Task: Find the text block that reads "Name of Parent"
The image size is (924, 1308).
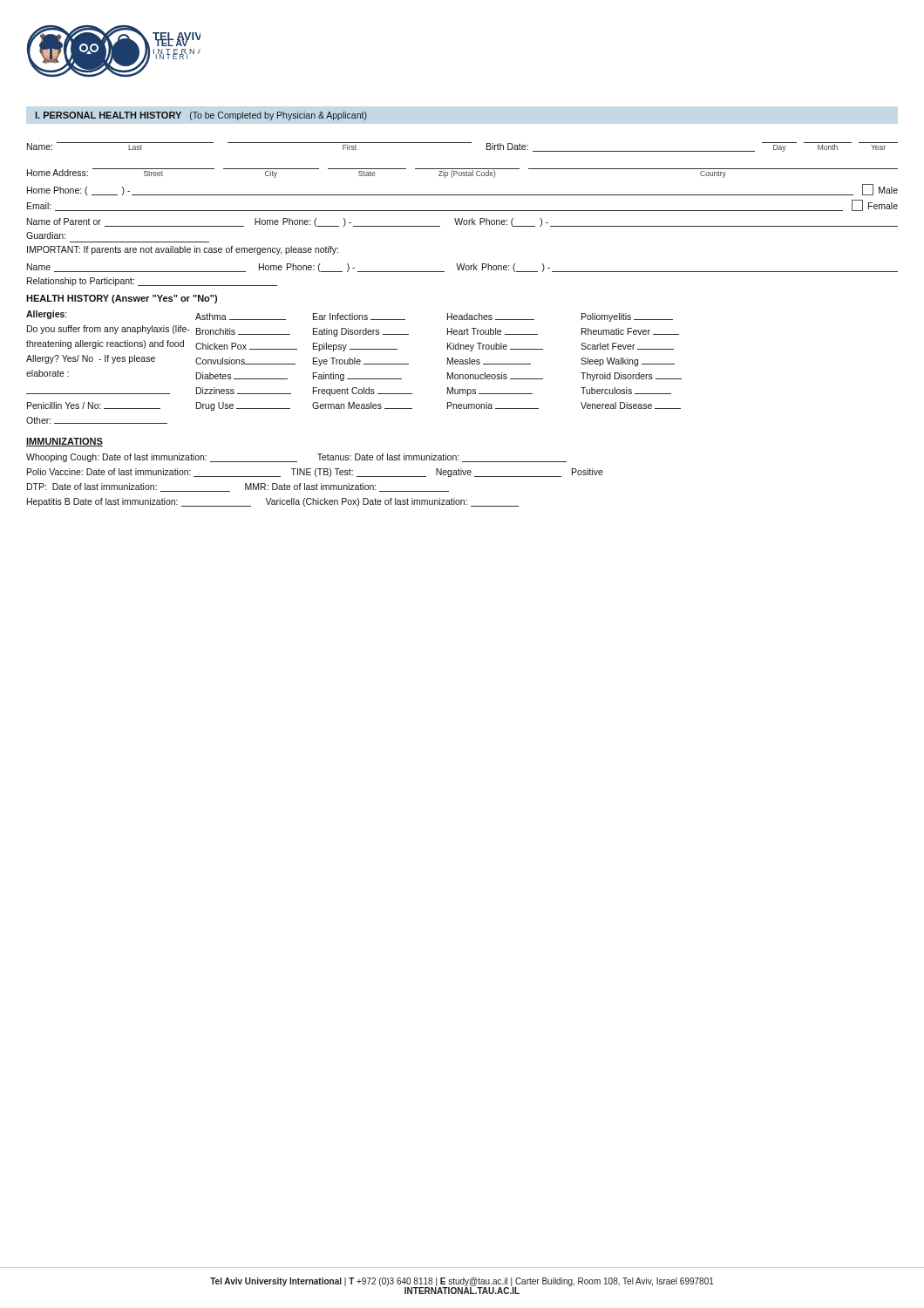Action: [462, 221]
